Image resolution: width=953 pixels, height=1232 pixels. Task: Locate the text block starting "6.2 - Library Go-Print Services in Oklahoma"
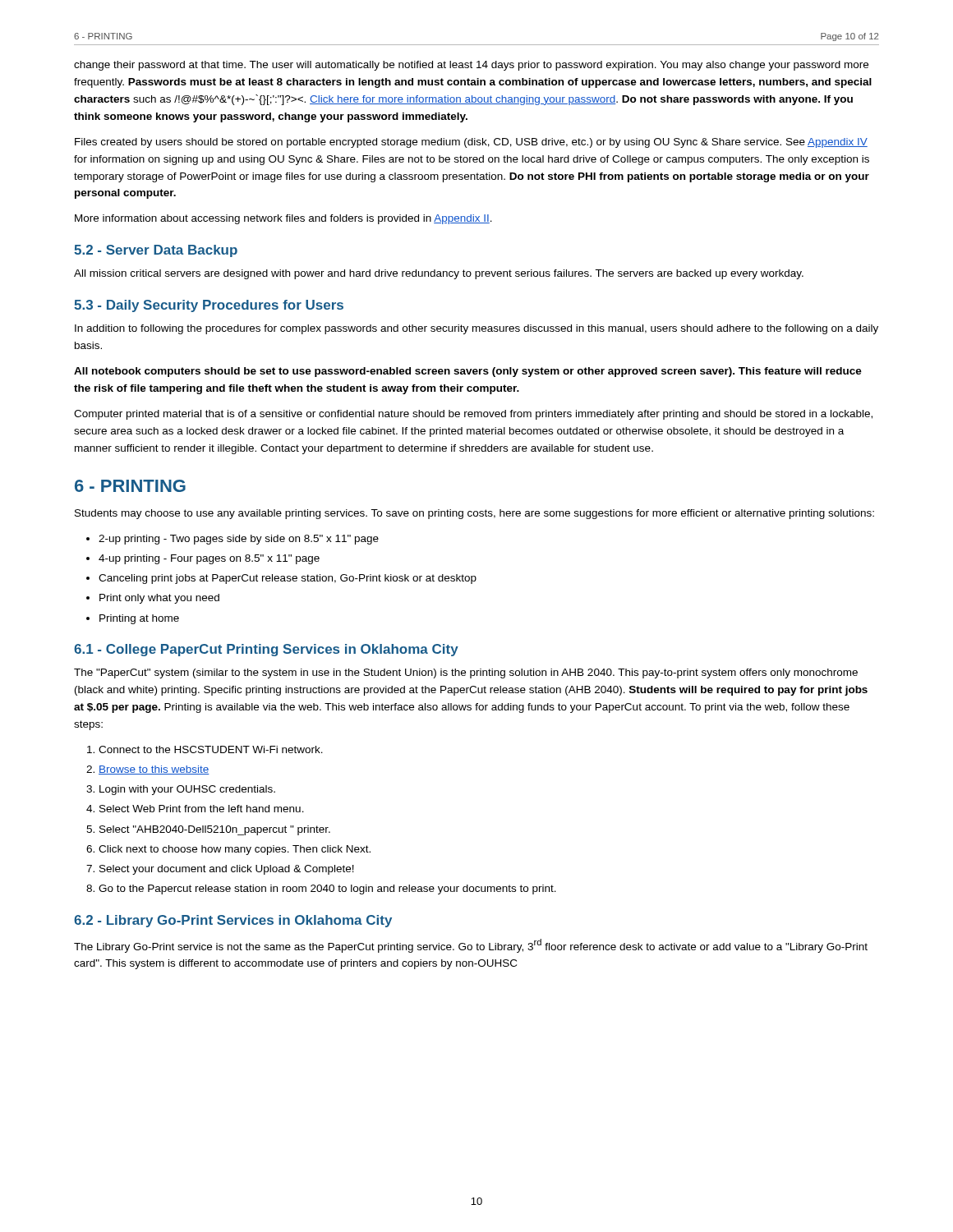[x=233, y=921]
